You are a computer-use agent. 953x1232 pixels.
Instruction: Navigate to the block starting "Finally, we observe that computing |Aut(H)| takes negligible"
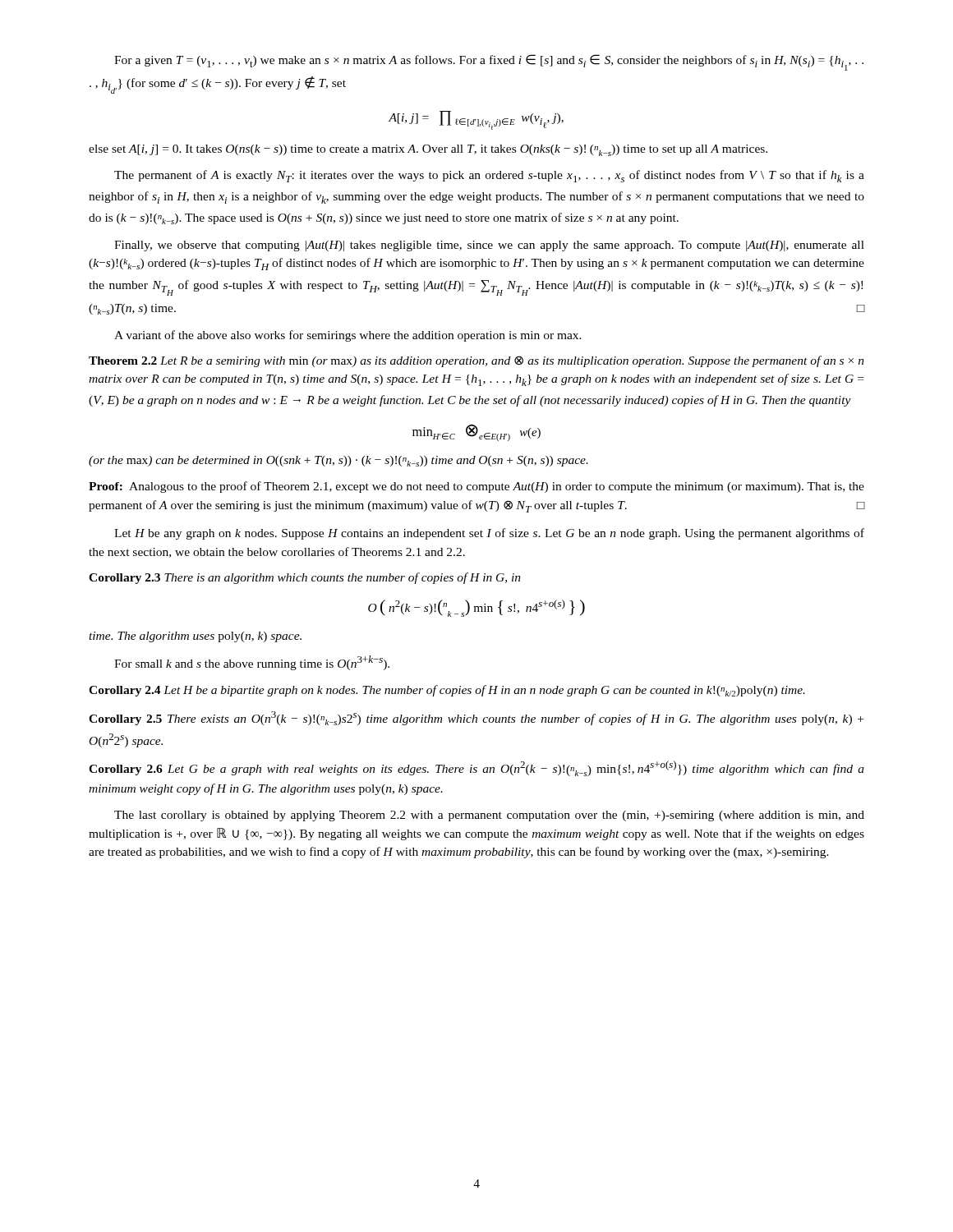tap(476, 277)
